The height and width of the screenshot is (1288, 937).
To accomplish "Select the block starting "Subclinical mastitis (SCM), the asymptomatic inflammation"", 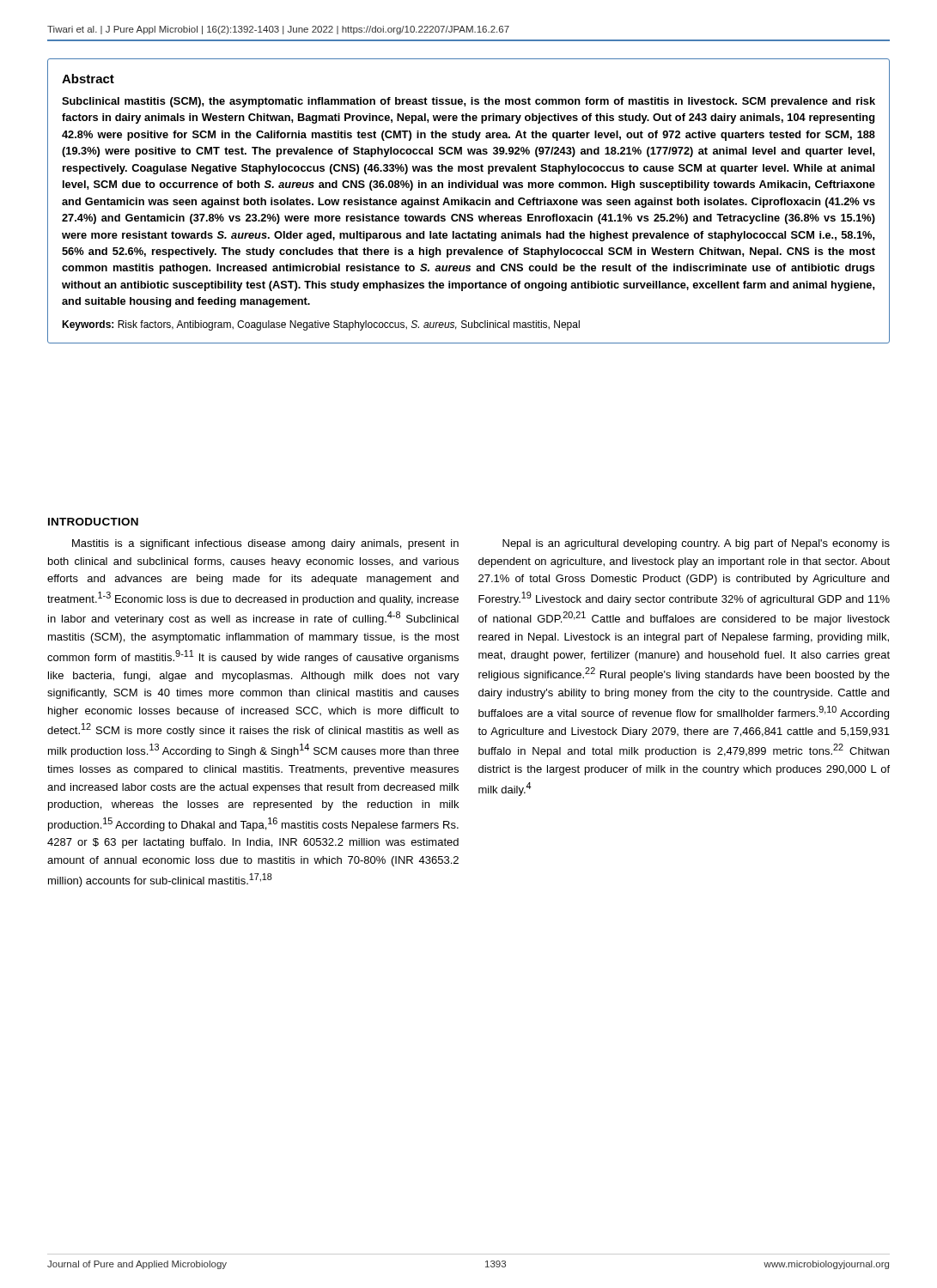I will (468, 201).
